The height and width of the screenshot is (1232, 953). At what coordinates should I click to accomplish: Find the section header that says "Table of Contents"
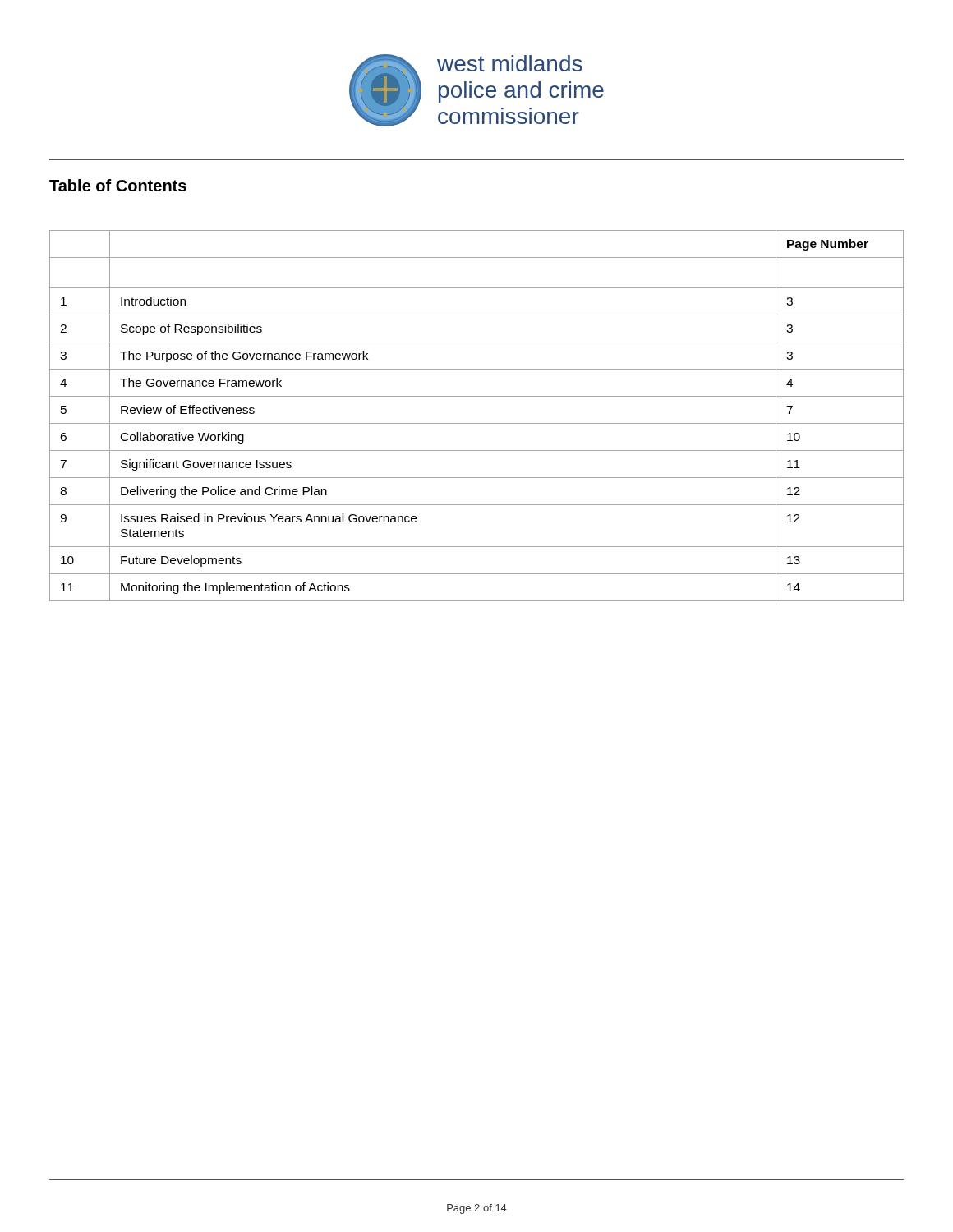118,186
